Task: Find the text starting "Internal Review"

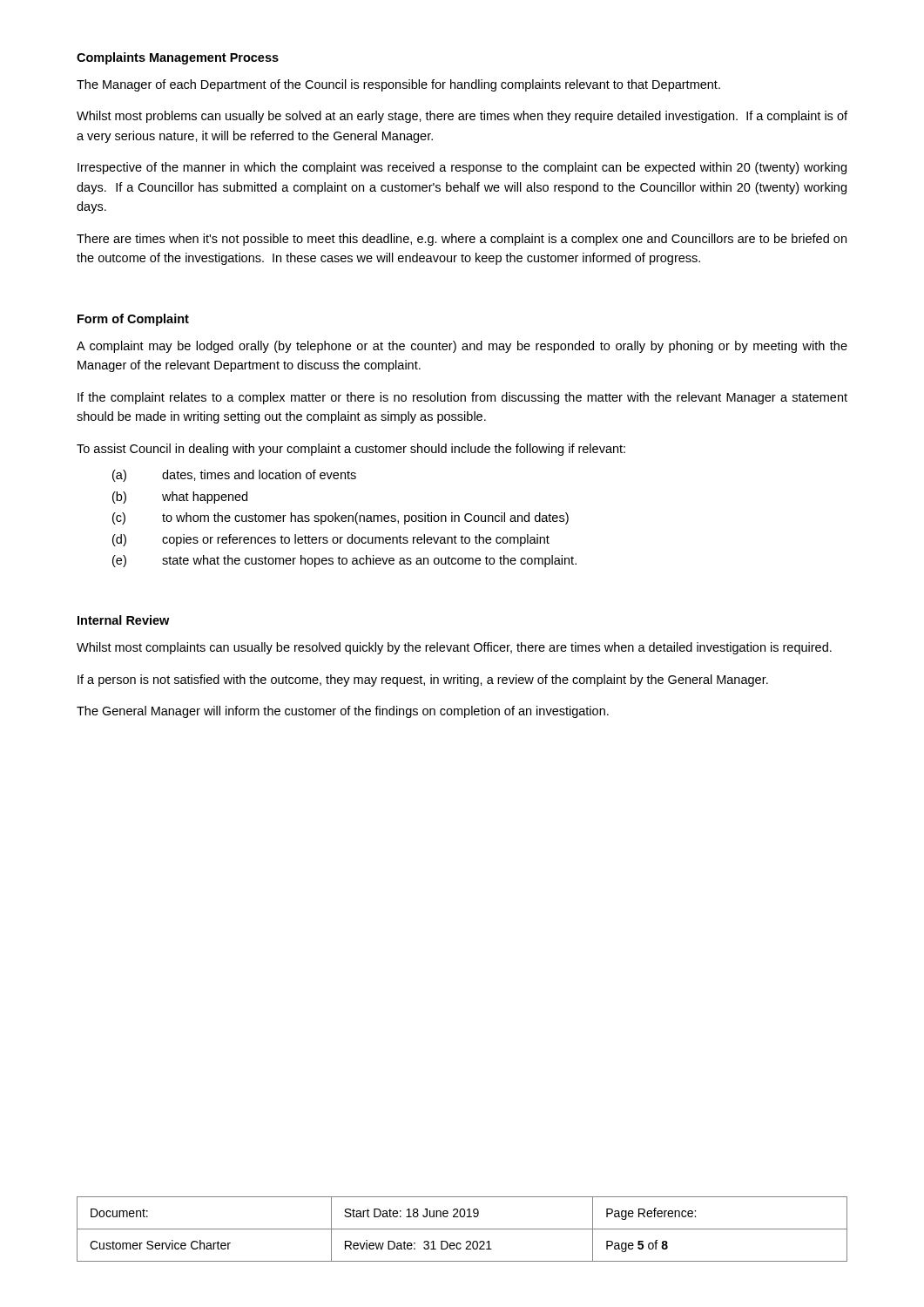Action: tap(123, 621)
